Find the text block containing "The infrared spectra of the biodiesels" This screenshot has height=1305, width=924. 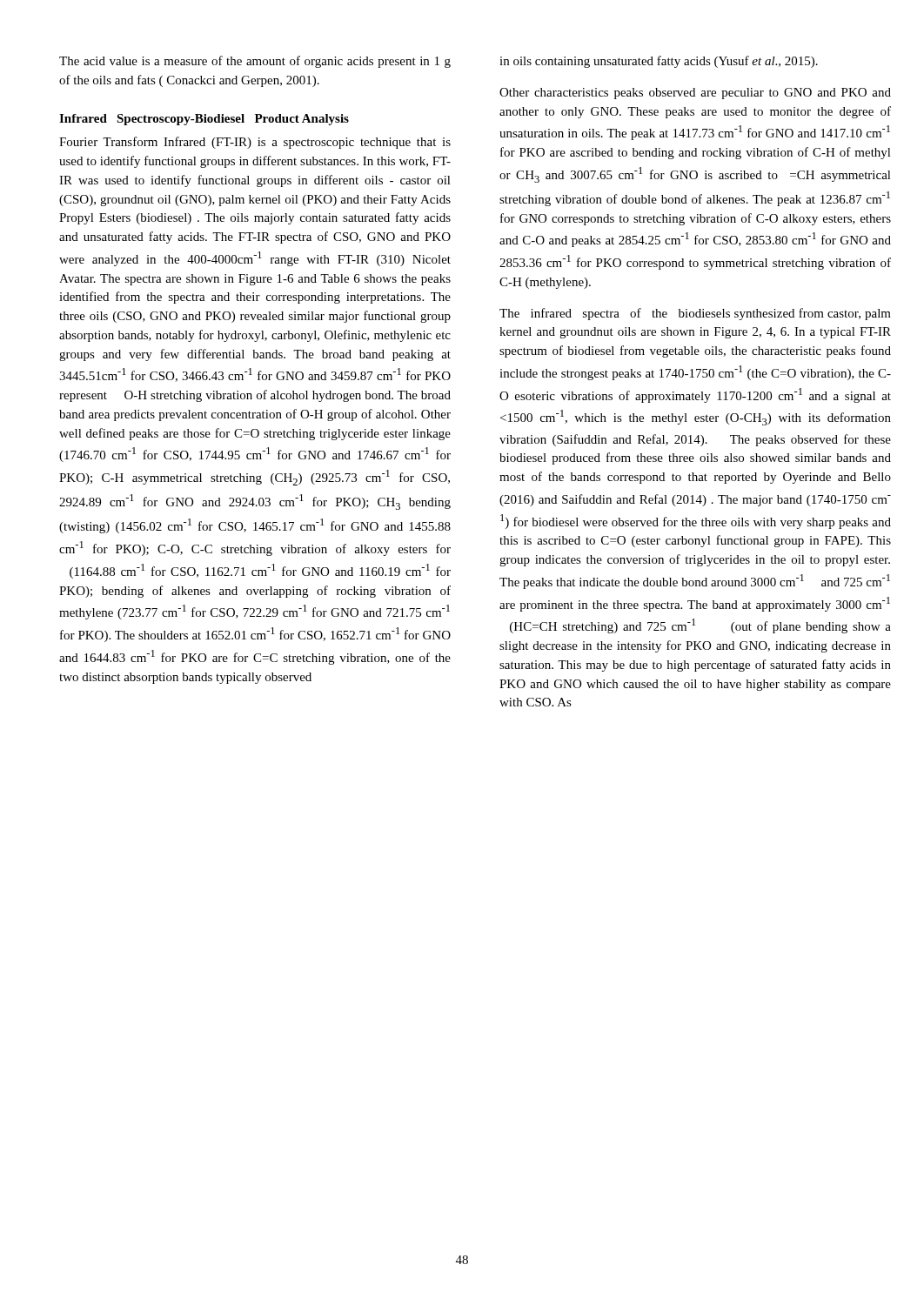(x=695, y=508)
